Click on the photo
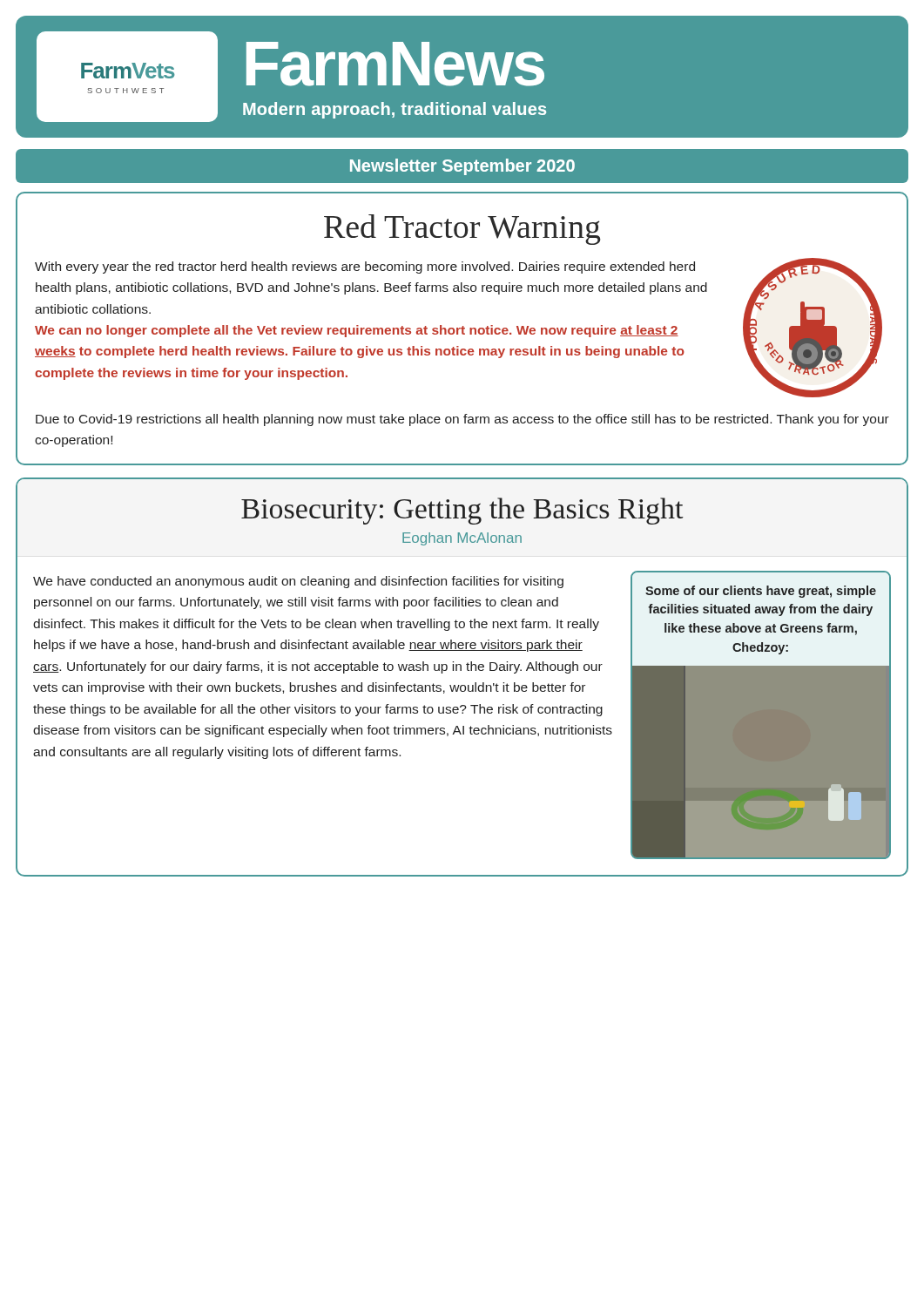The height and width of the screenshot is (1307, 924). (761, 761)
